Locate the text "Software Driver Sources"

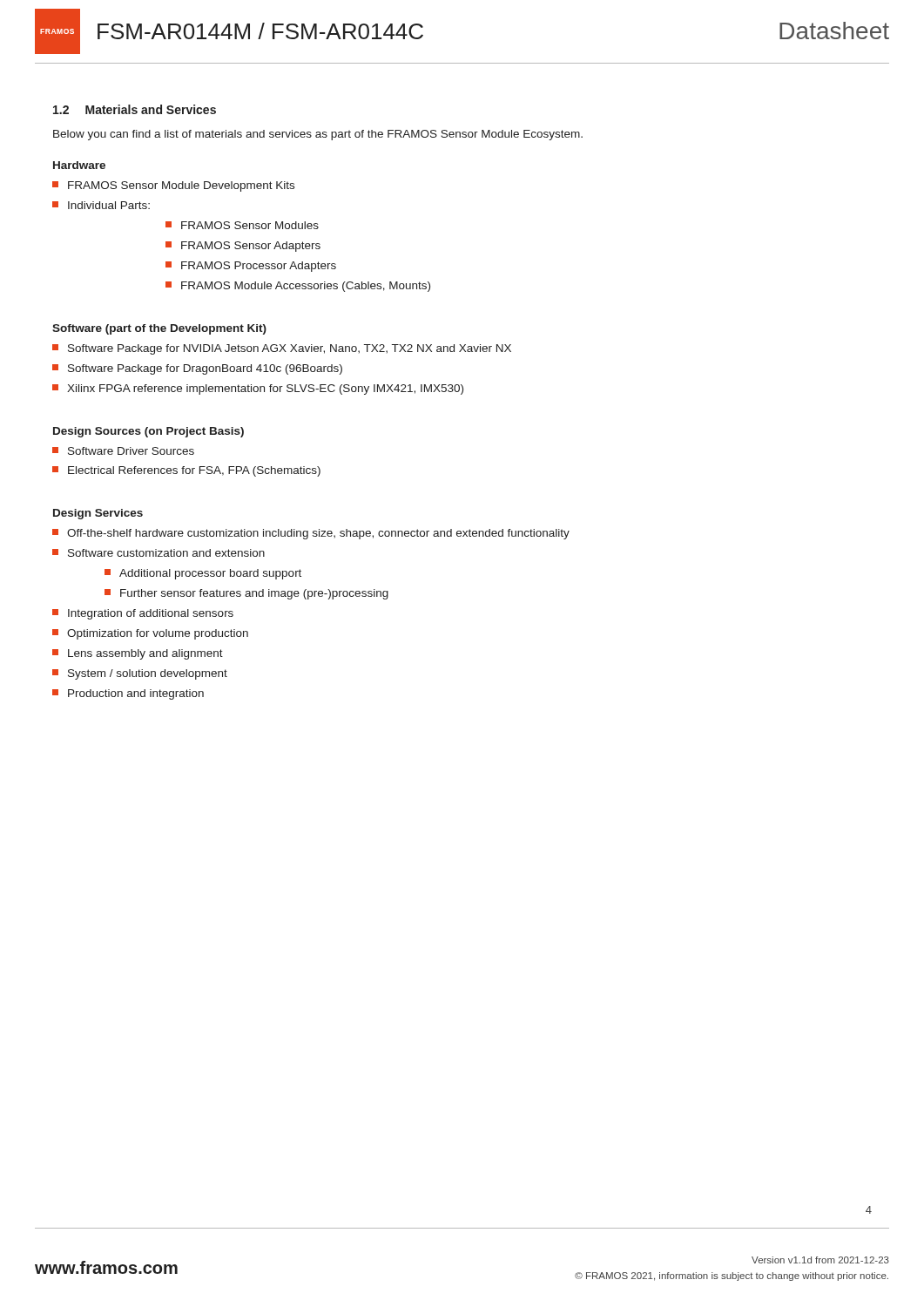123,451
